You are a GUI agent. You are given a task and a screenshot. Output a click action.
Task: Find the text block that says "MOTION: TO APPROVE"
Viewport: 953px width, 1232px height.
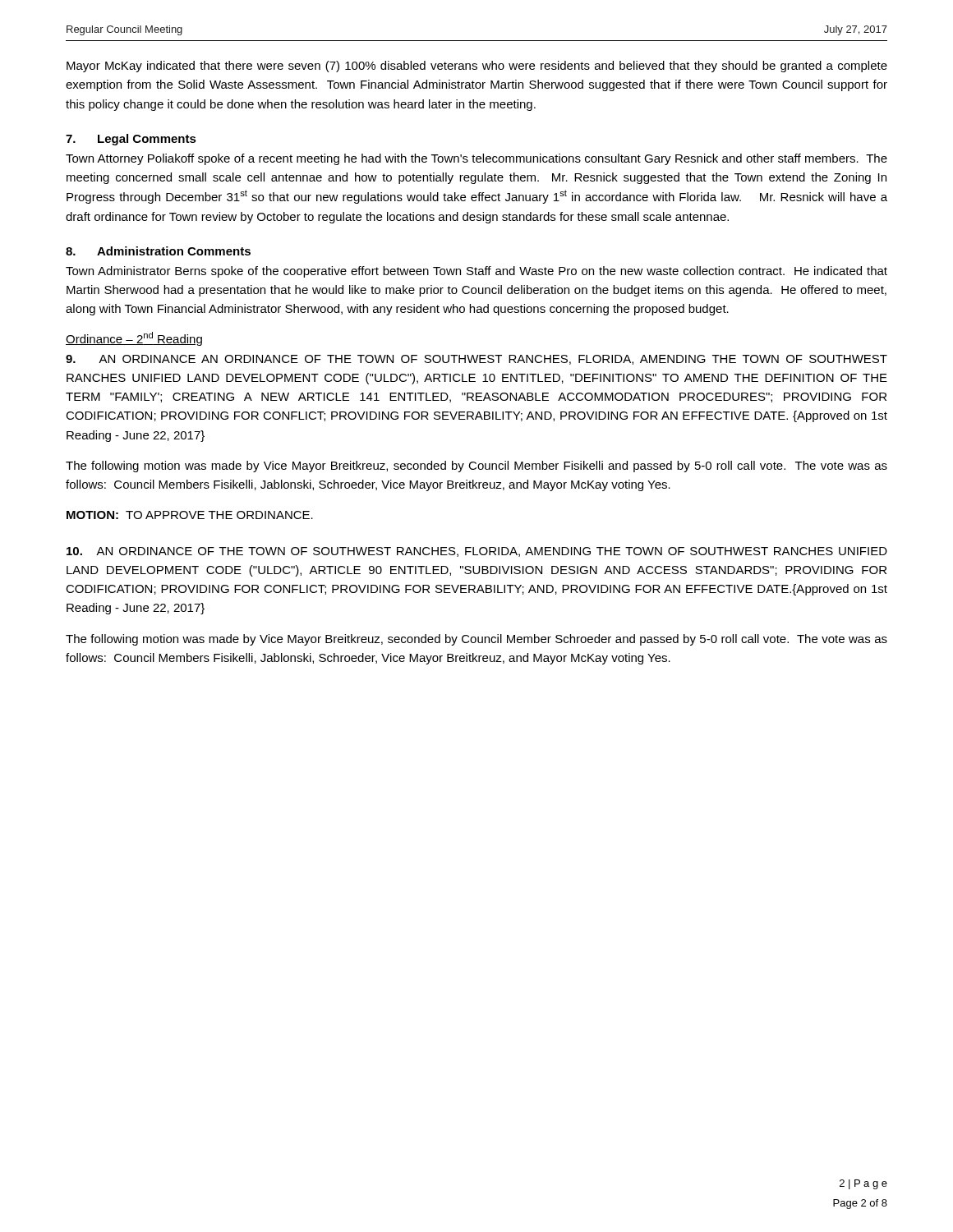(x=190, y=515)
